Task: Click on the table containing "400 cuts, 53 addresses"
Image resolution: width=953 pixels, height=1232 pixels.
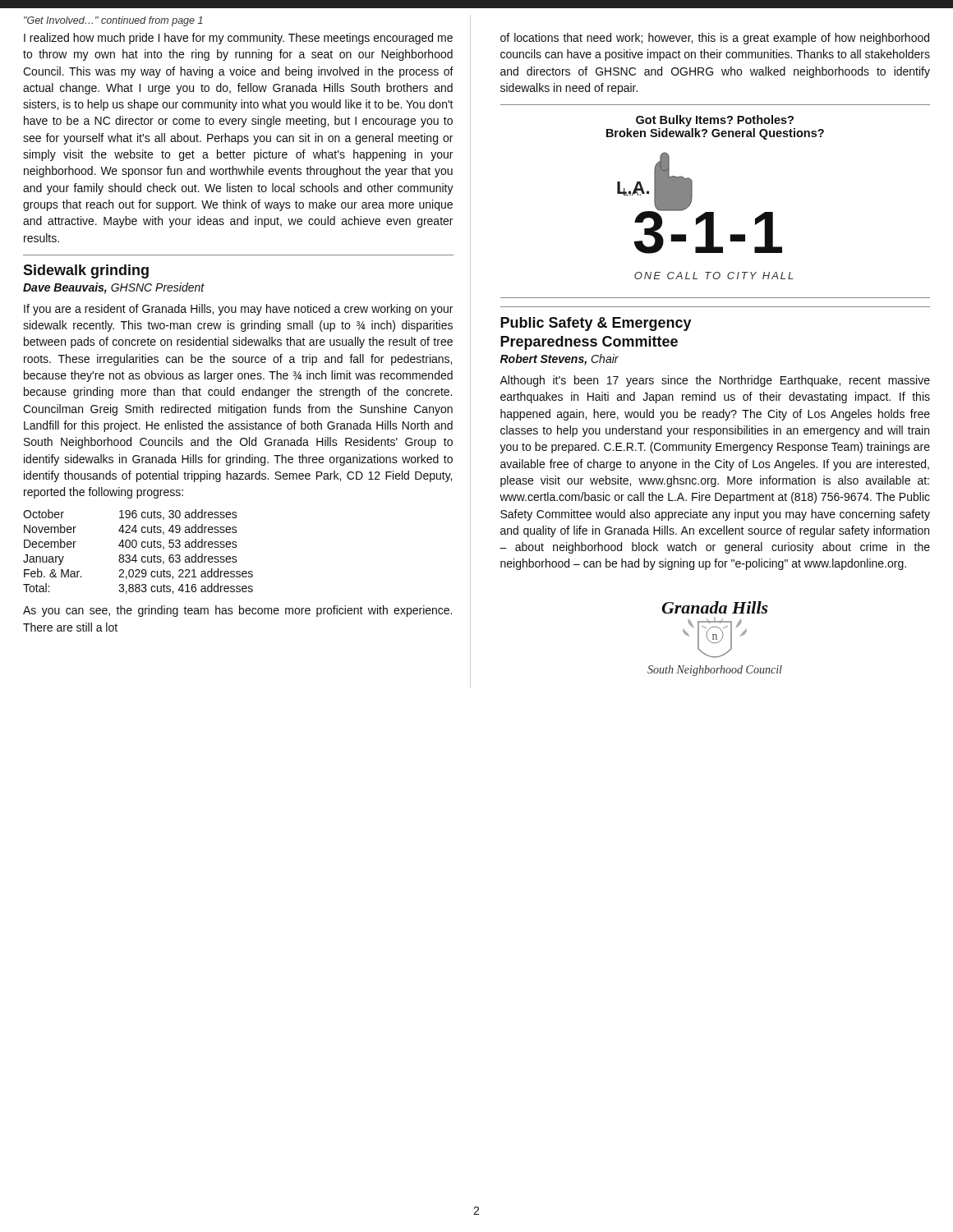Action: (x=238, y=551)
